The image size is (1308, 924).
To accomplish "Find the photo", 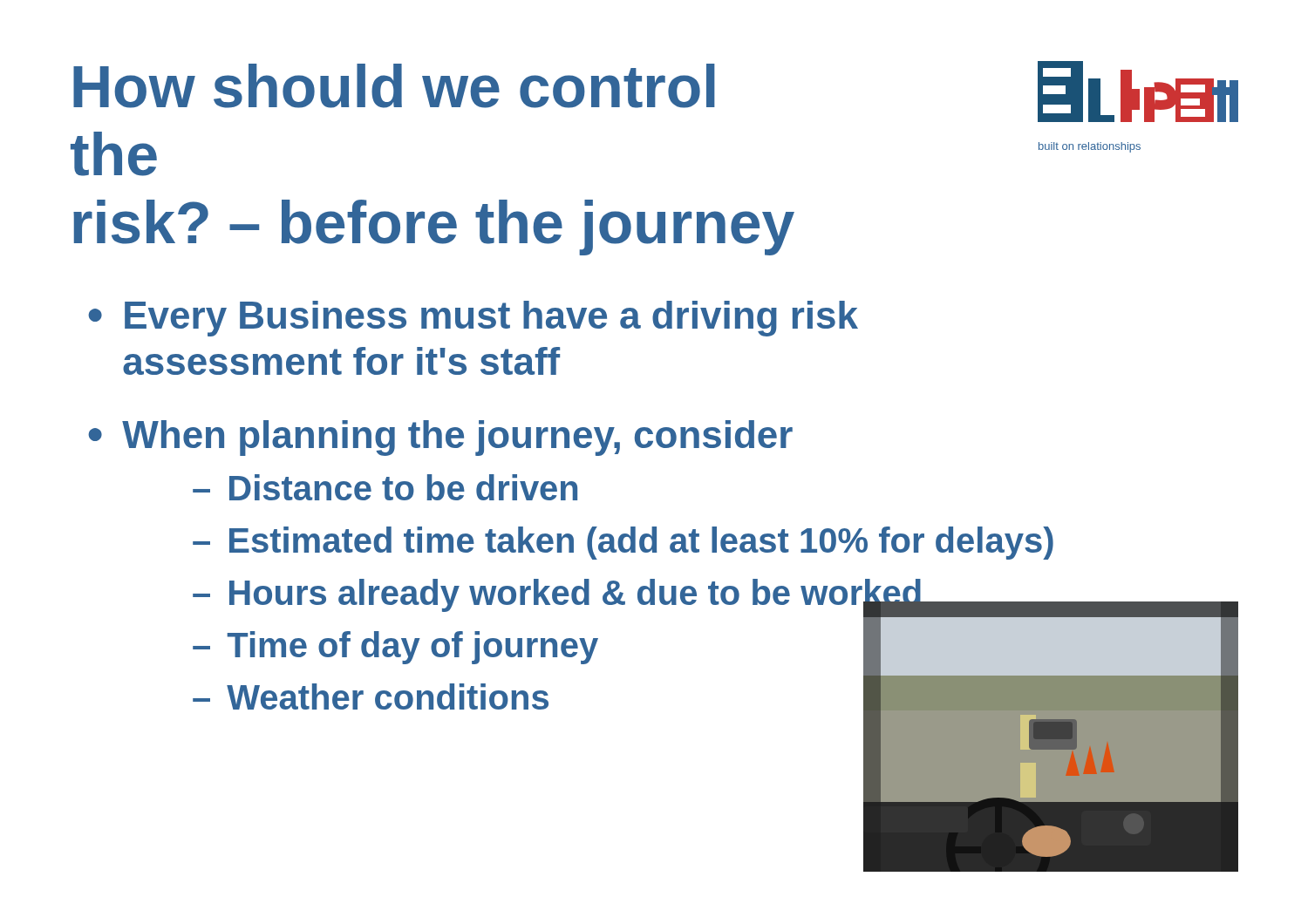I will click(x=1051, y=737).
